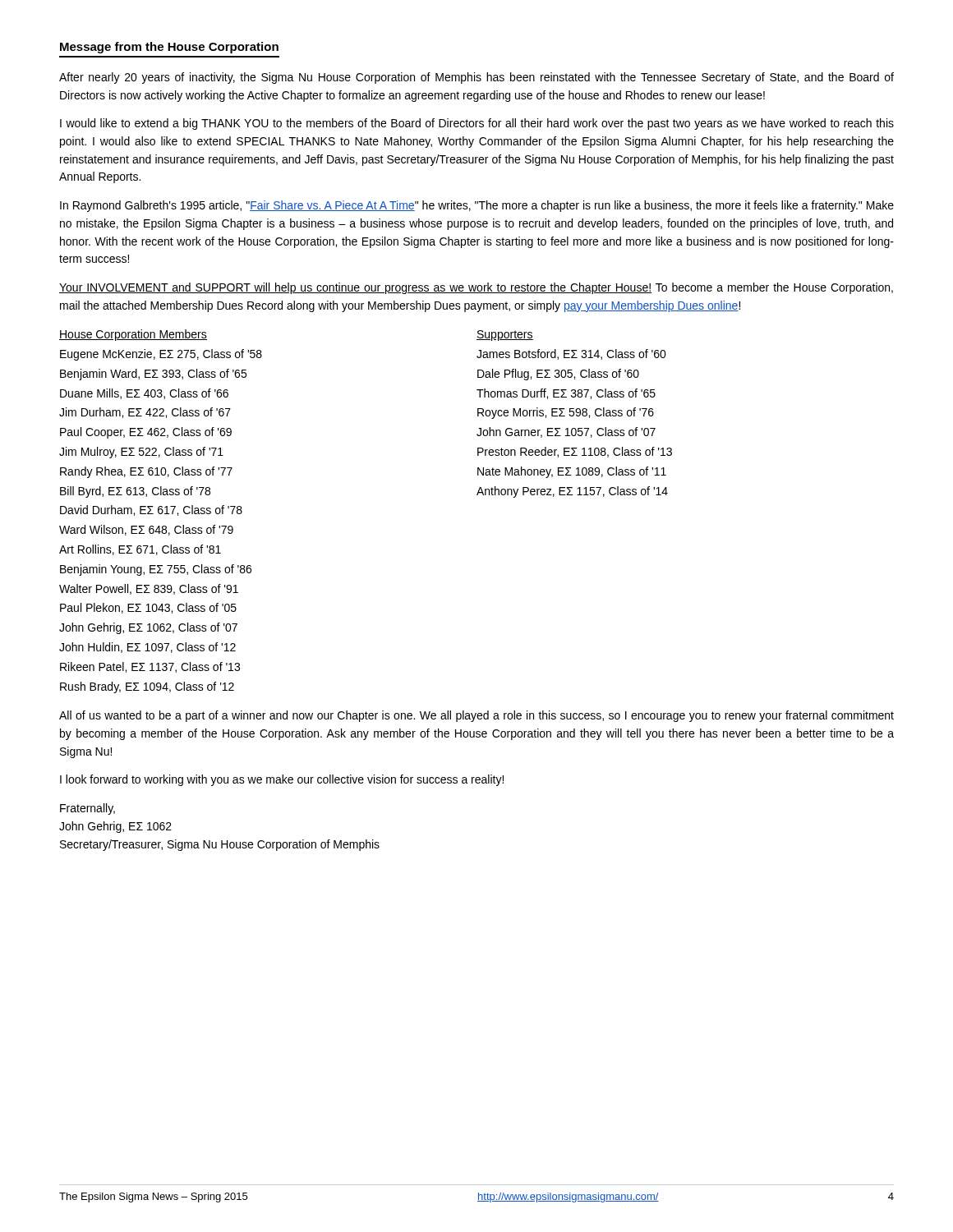The height and width of the screenshot is (1232, 953).
Task: Locate the element starting "Message from the House"
Action: point(169,46)
